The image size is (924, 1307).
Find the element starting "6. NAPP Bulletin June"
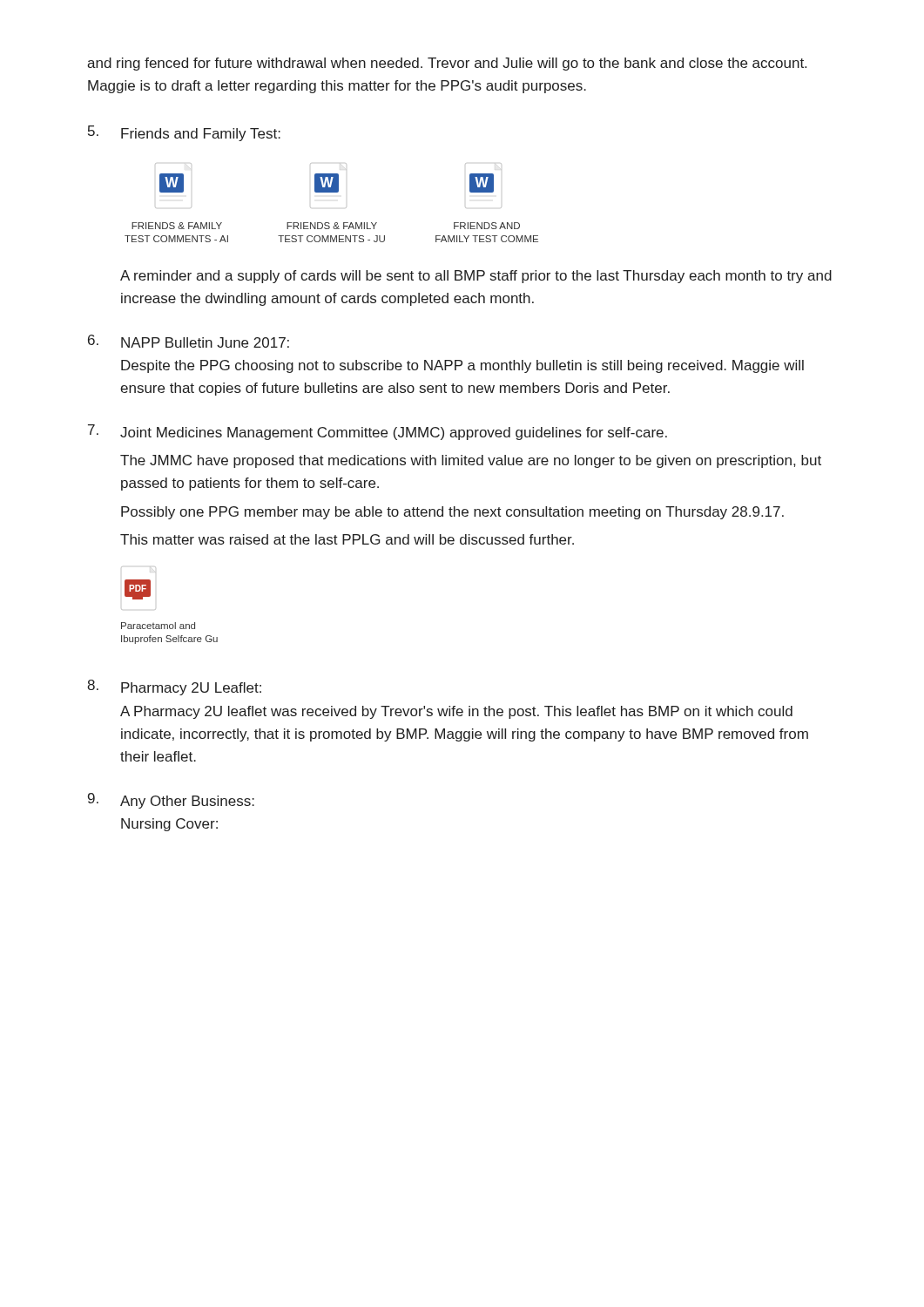coord(462,369)
